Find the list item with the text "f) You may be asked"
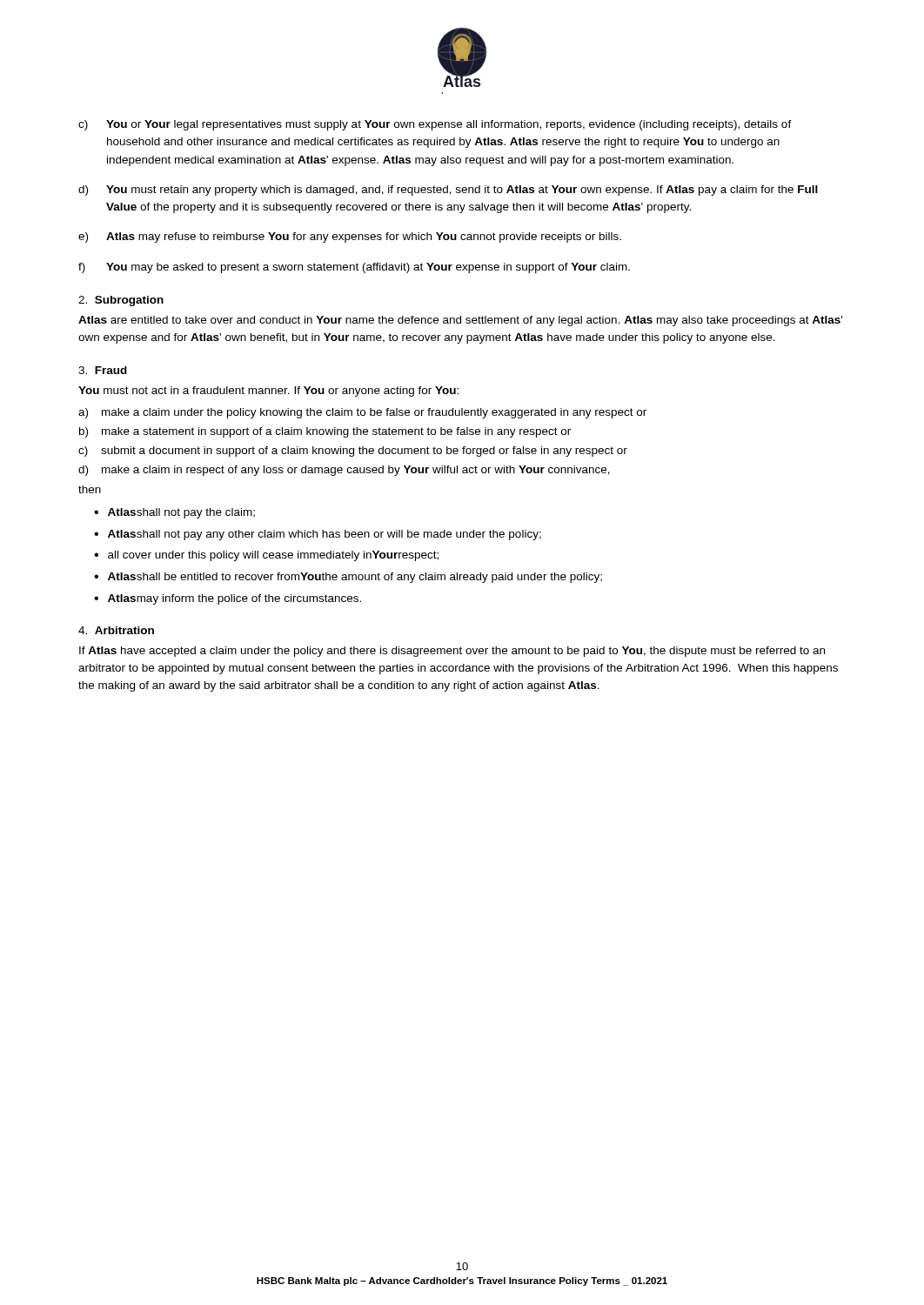 (x=462, y=267)
